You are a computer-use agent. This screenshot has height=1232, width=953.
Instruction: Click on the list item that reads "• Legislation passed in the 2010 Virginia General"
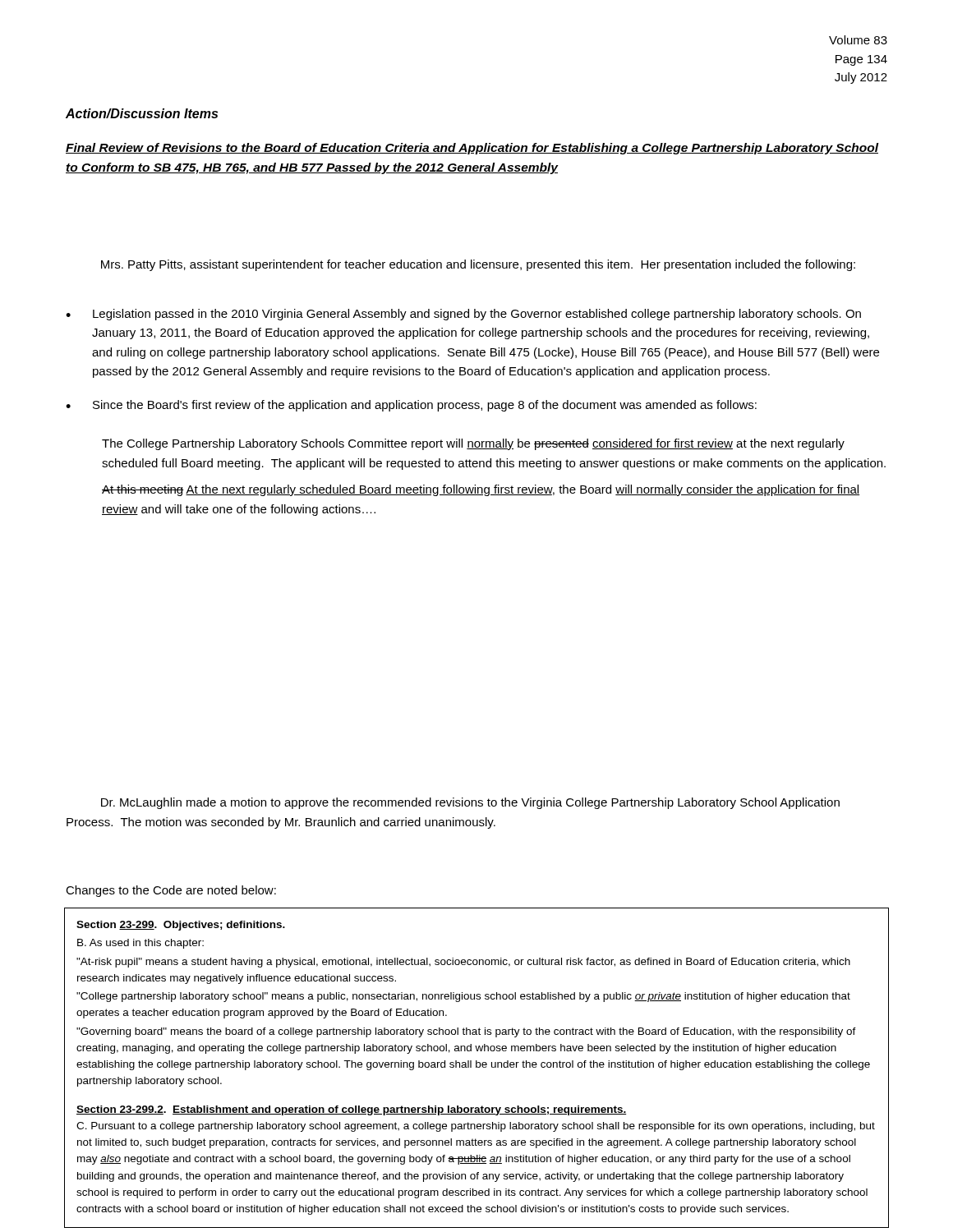pos(476,342)
